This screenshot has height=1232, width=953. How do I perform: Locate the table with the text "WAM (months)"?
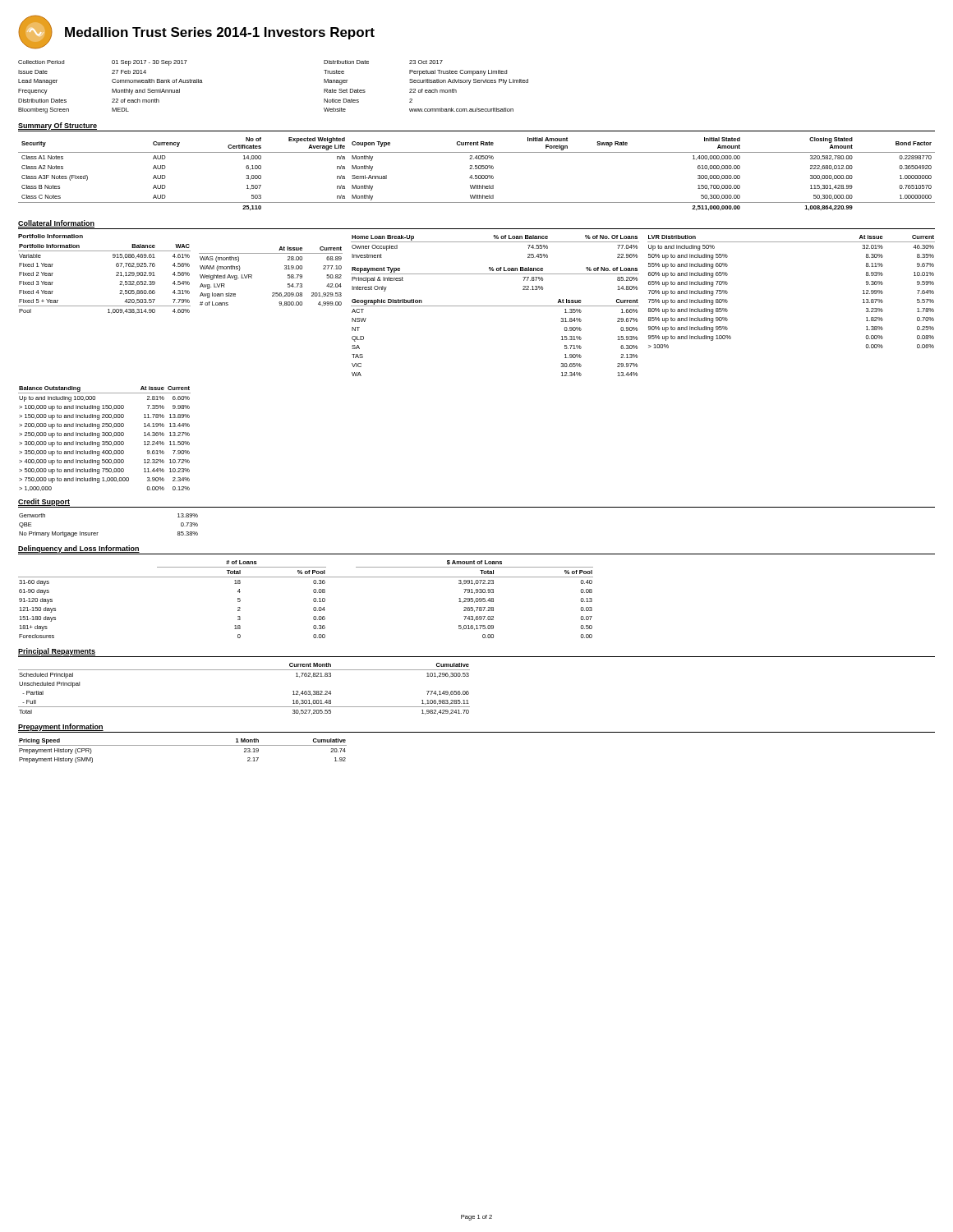(271, 305)
